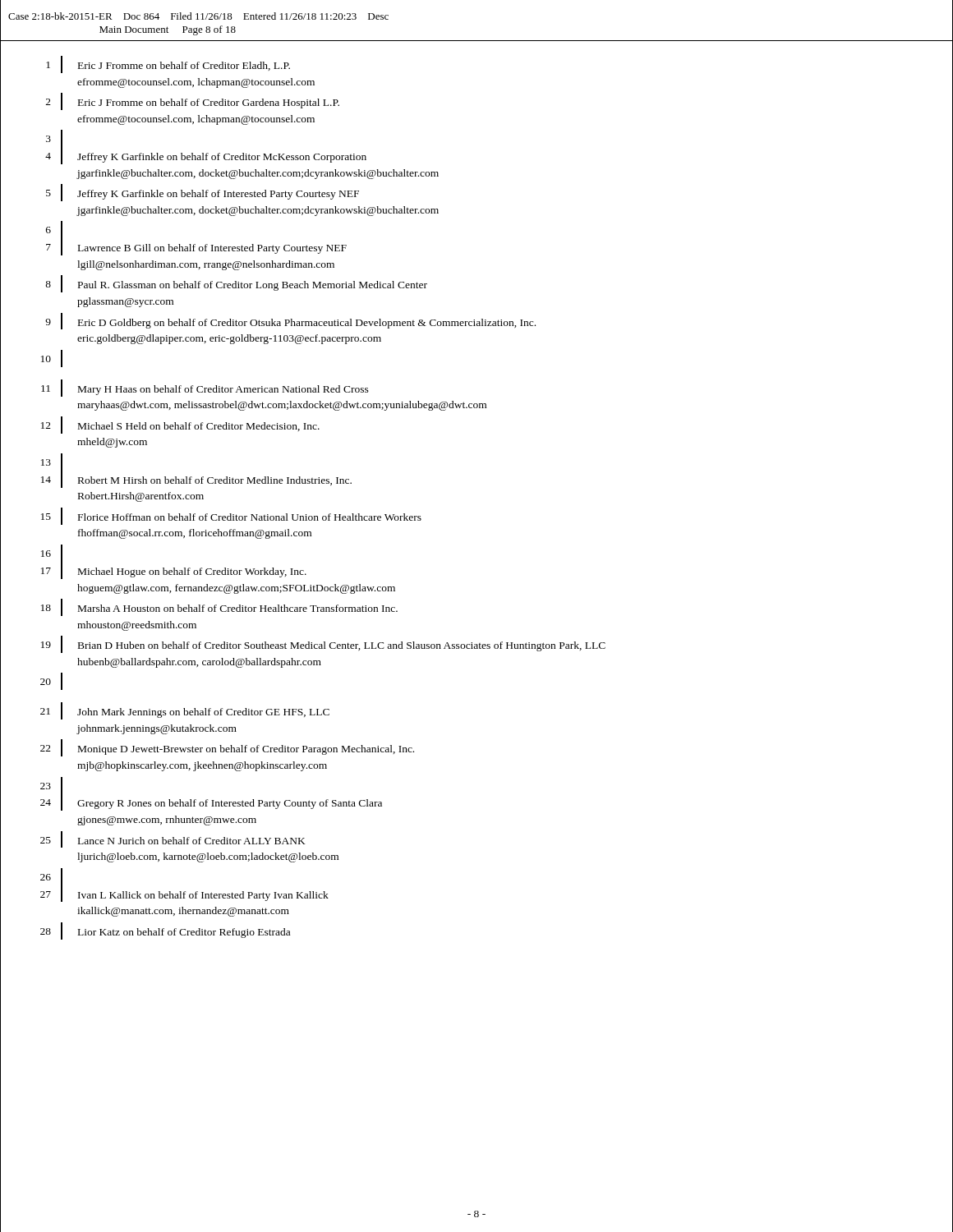Locate the list item with the text "24 Gregory R Jones on"
The image size is (953, 1232).
pyautogui.click(x=201, y=806)
